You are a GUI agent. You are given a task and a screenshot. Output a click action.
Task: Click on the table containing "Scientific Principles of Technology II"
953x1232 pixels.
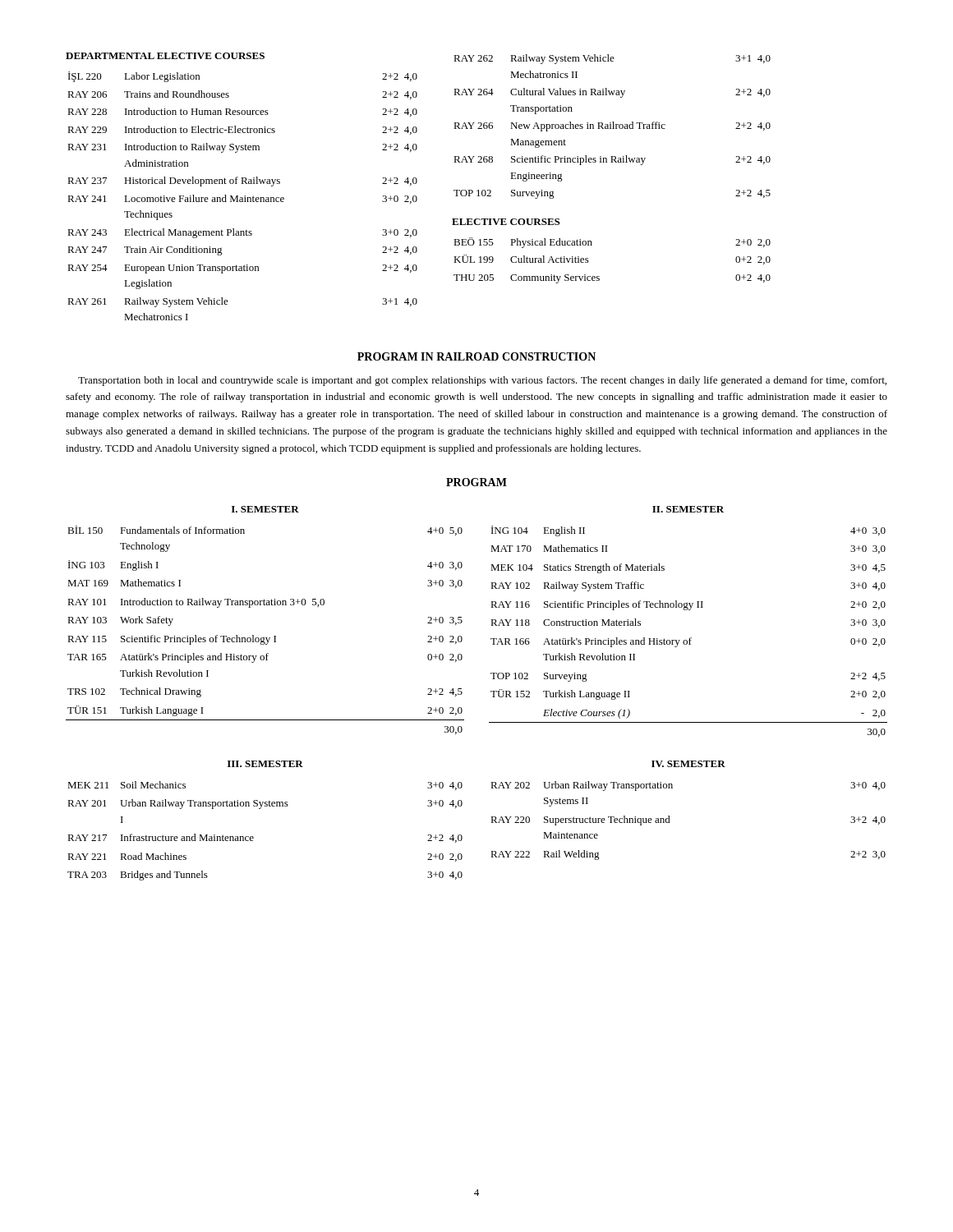[x=688, y=631]
